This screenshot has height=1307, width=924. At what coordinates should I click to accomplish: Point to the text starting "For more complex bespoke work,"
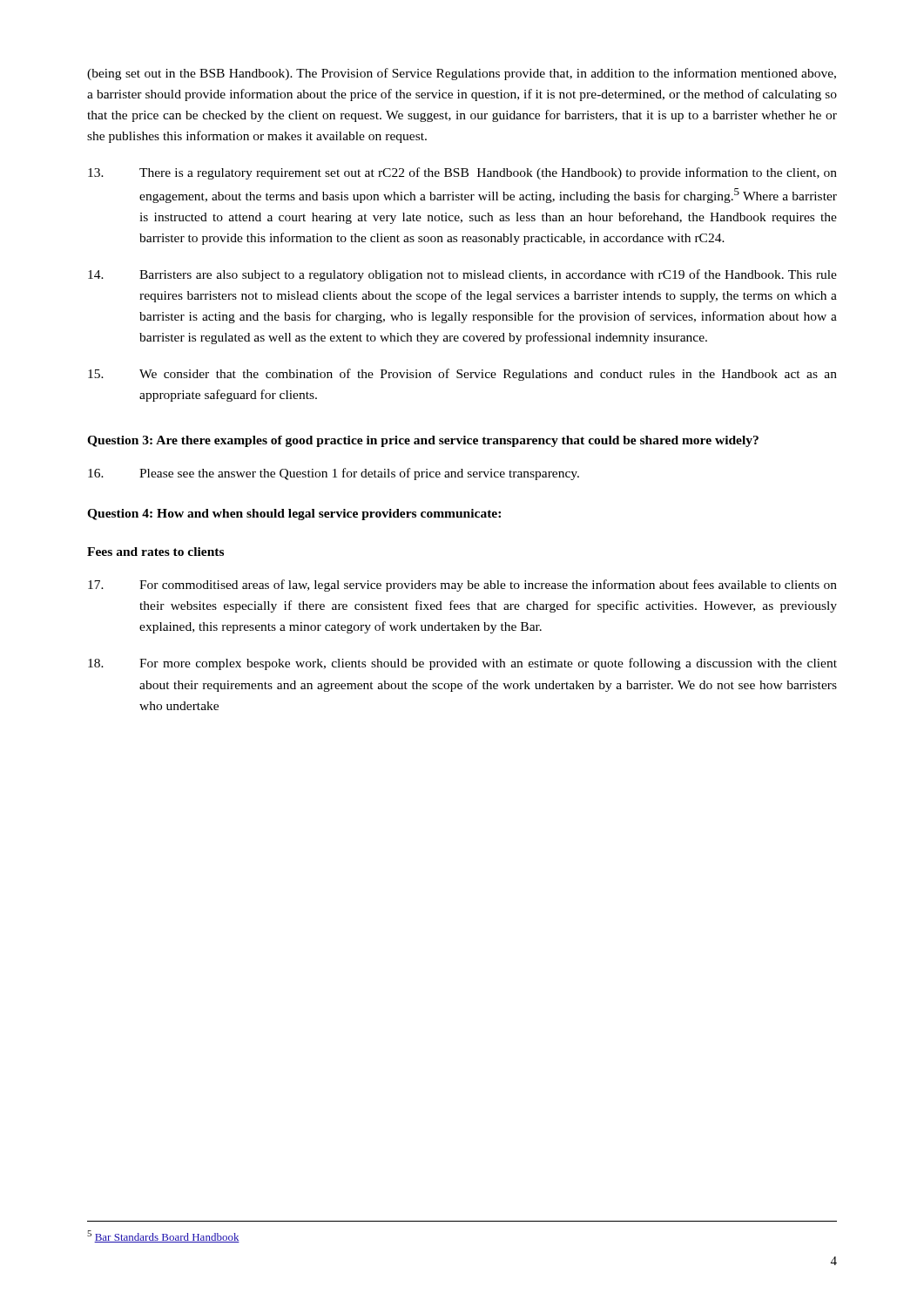462,684
